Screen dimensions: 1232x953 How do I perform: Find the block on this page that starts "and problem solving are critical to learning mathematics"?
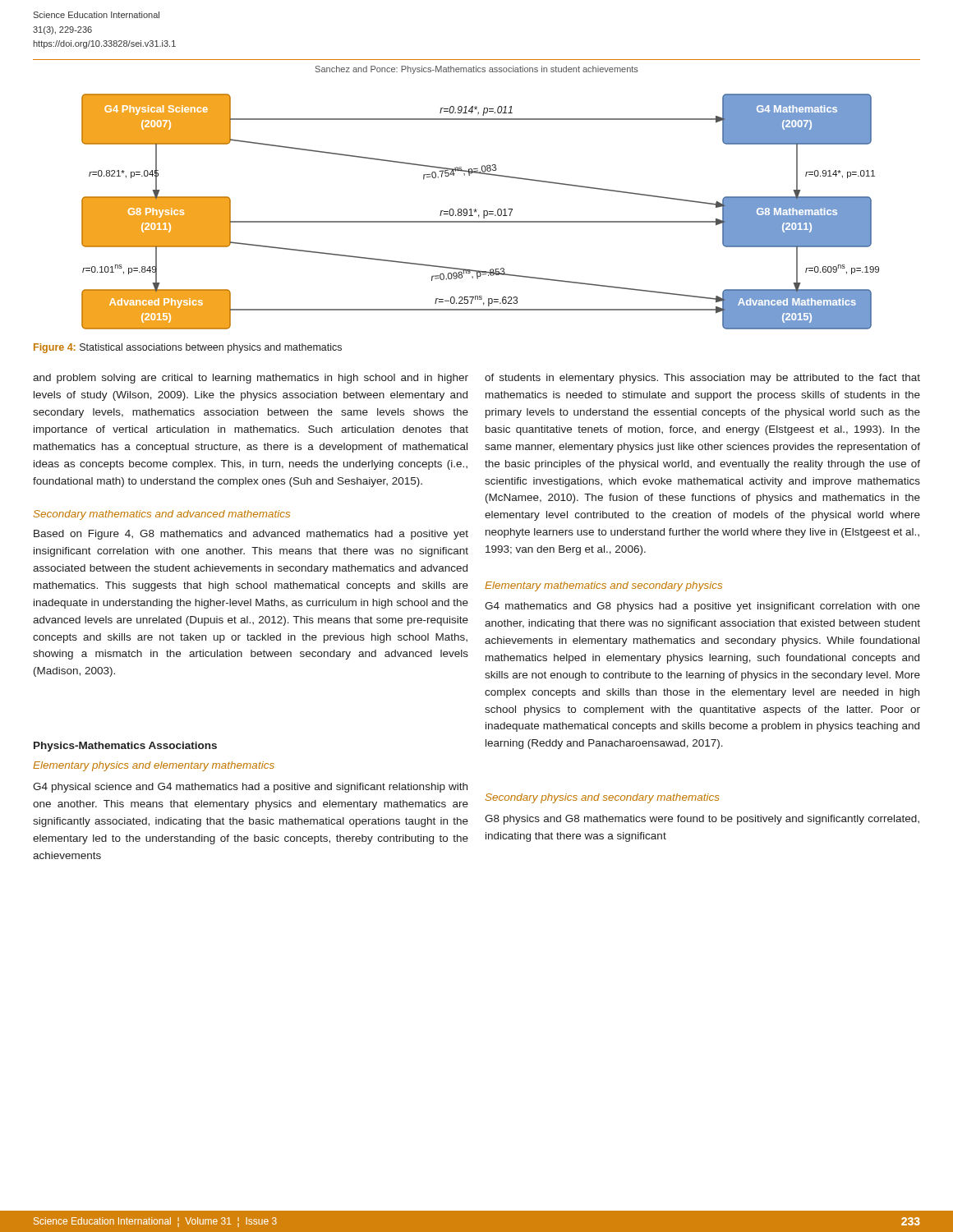[251, 430]
